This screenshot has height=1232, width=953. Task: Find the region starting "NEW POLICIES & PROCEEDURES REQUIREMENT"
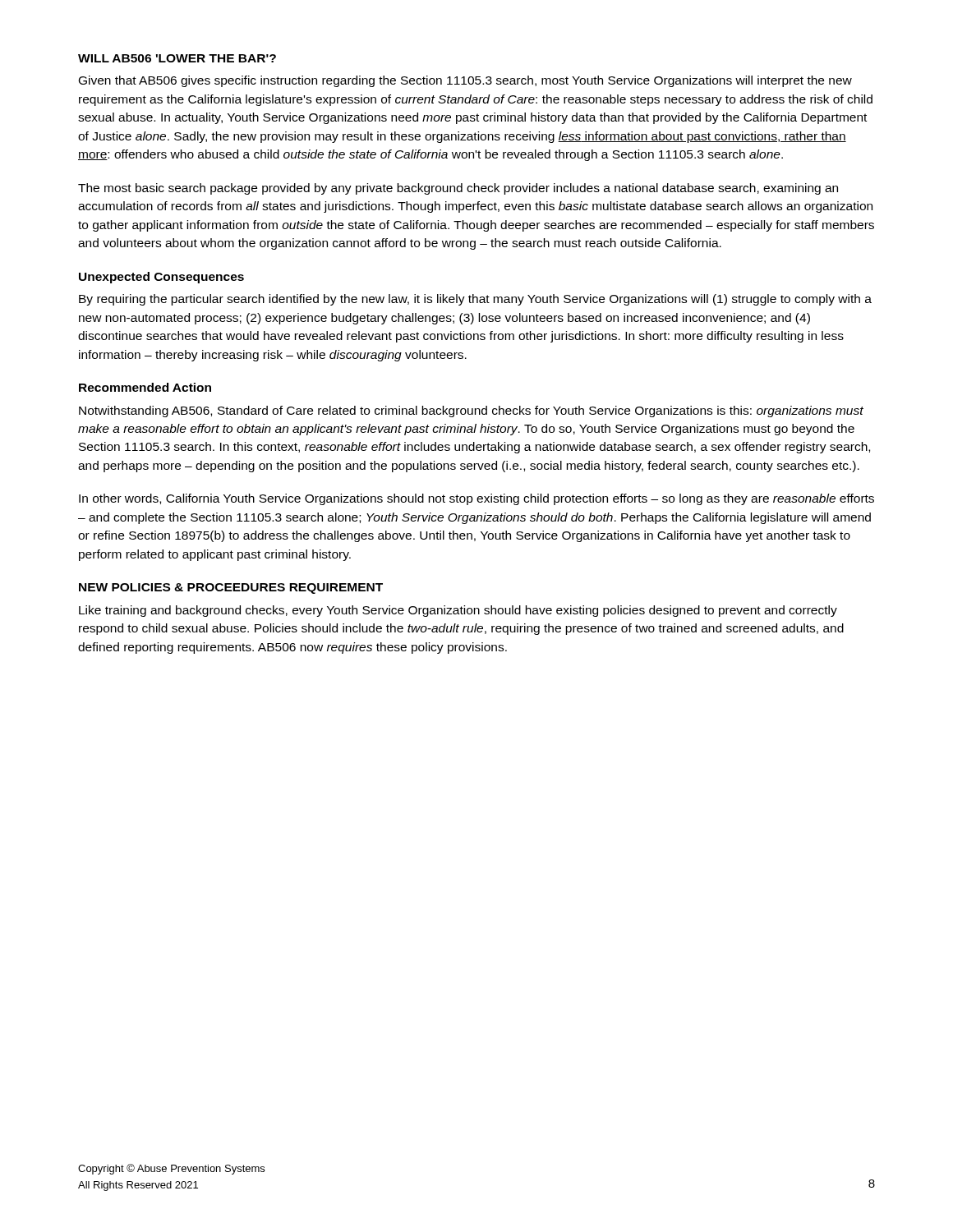[231, 587]
